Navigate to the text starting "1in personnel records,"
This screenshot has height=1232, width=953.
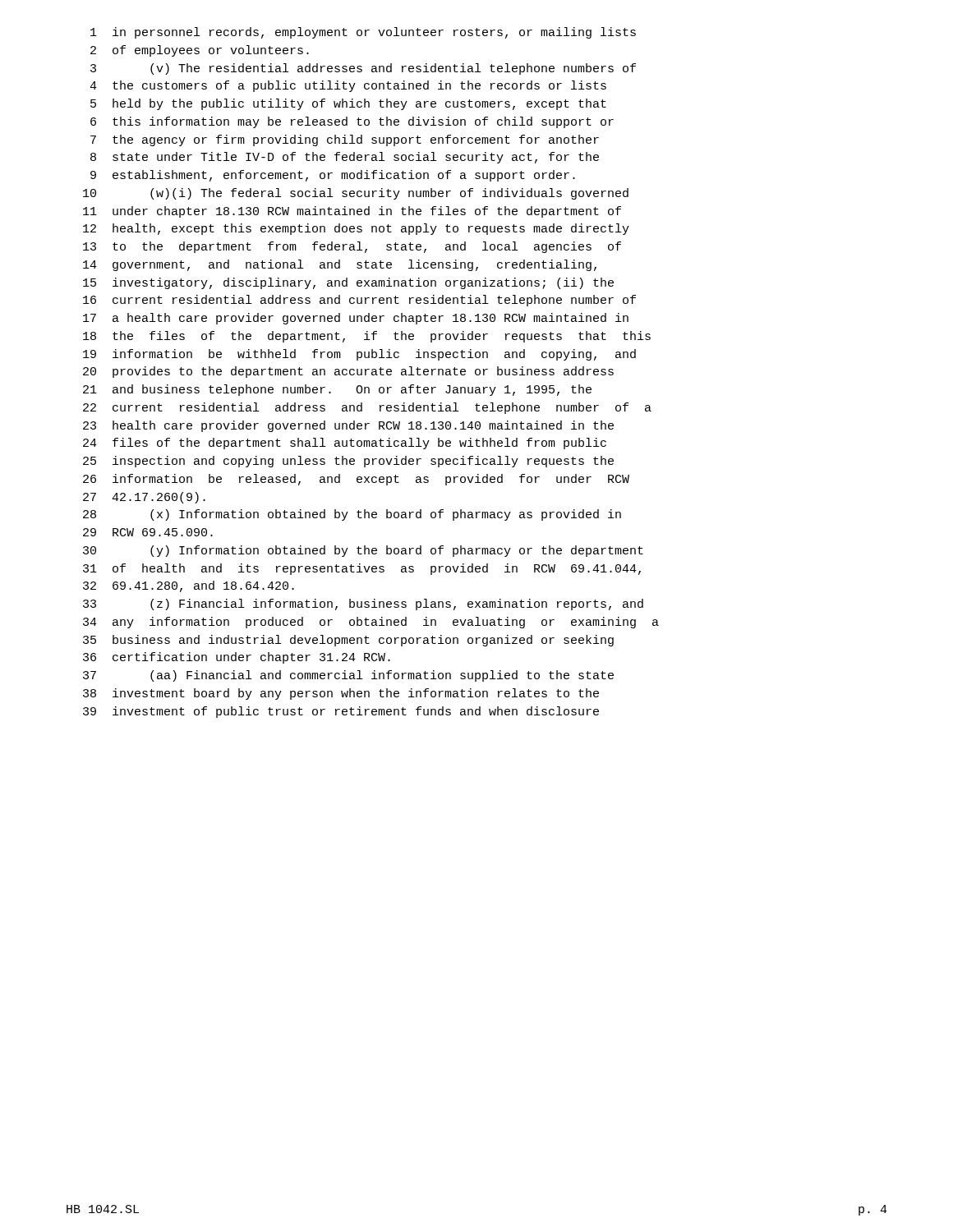click(x=476, y=43)
